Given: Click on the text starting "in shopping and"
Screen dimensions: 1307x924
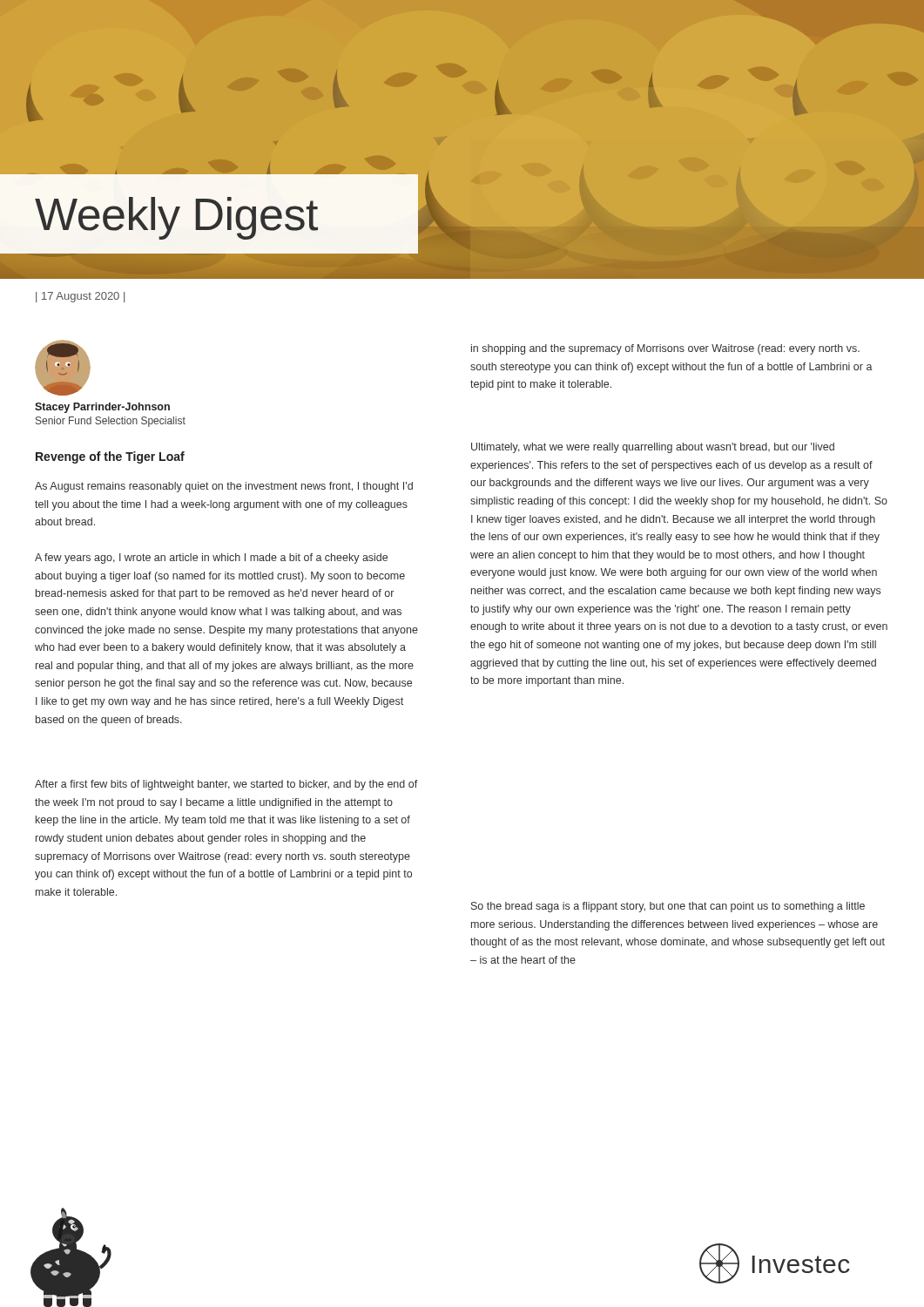Looking at the screenshot, I should point(671,366).
